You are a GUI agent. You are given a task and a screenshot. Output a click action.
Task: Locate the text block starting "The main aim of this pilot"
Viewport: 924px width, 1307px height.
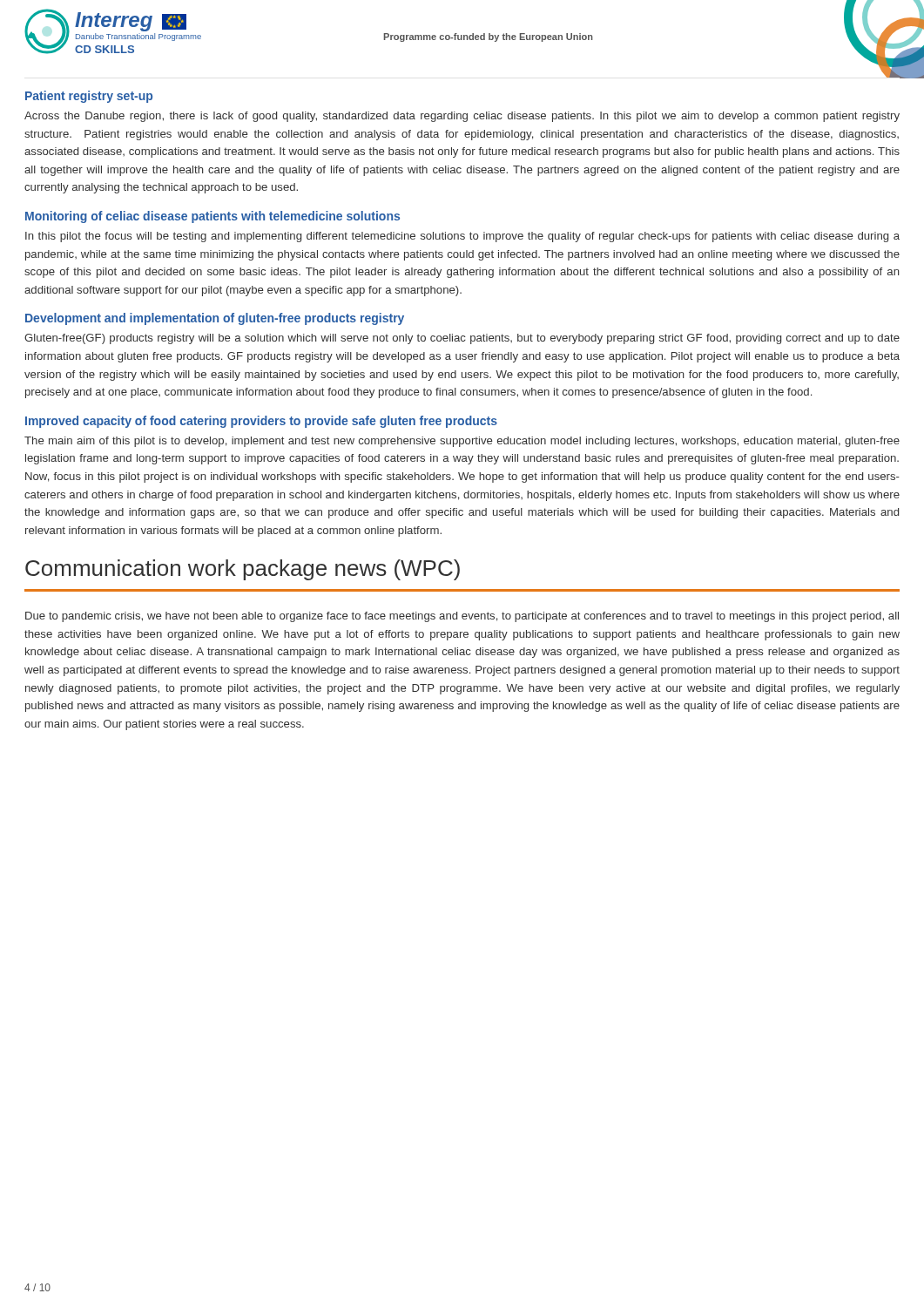click(x=462, y=485)
